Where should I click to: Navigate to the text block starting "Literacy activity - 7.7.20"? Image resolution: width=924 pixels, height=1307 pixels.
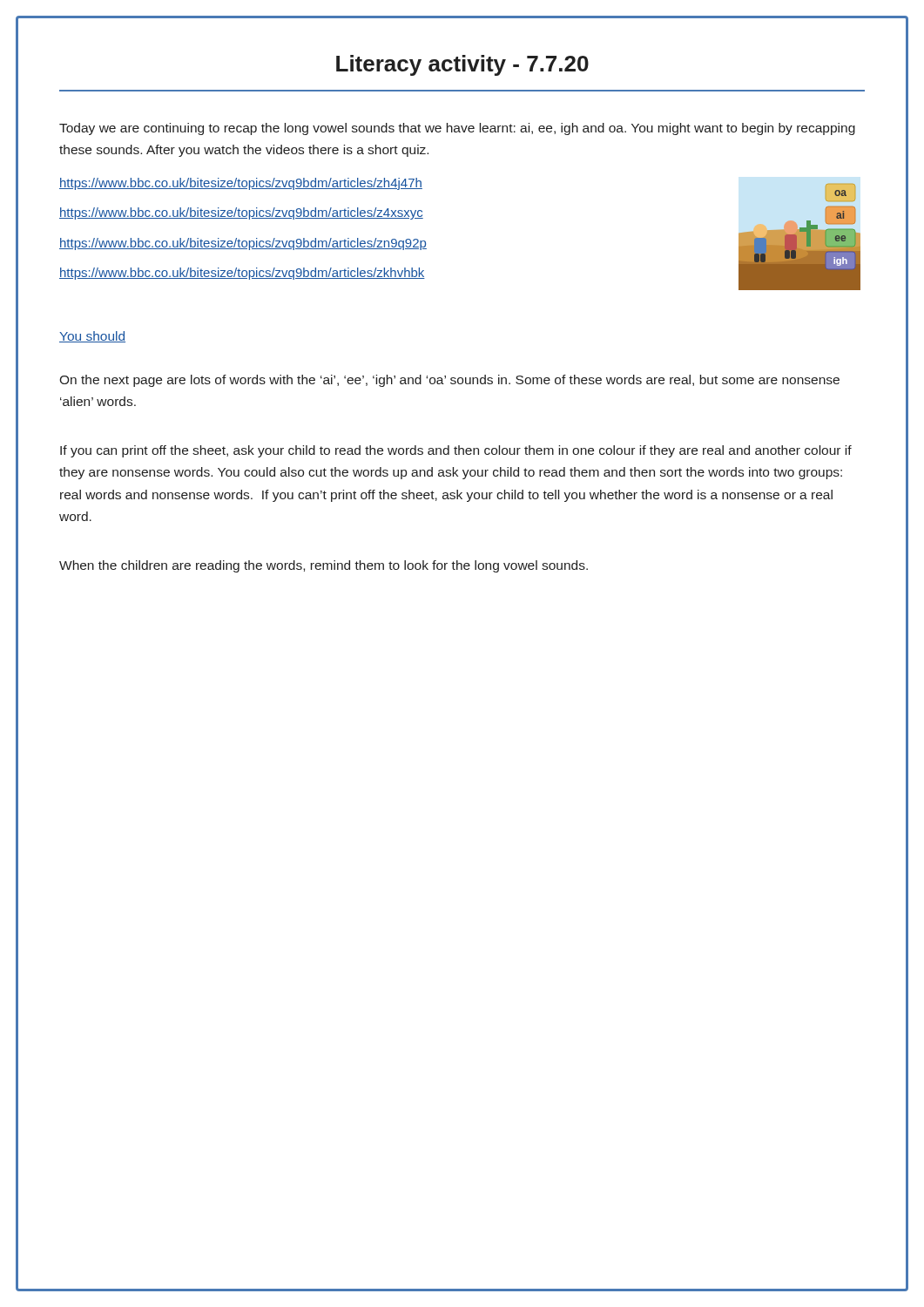[462, 60]
